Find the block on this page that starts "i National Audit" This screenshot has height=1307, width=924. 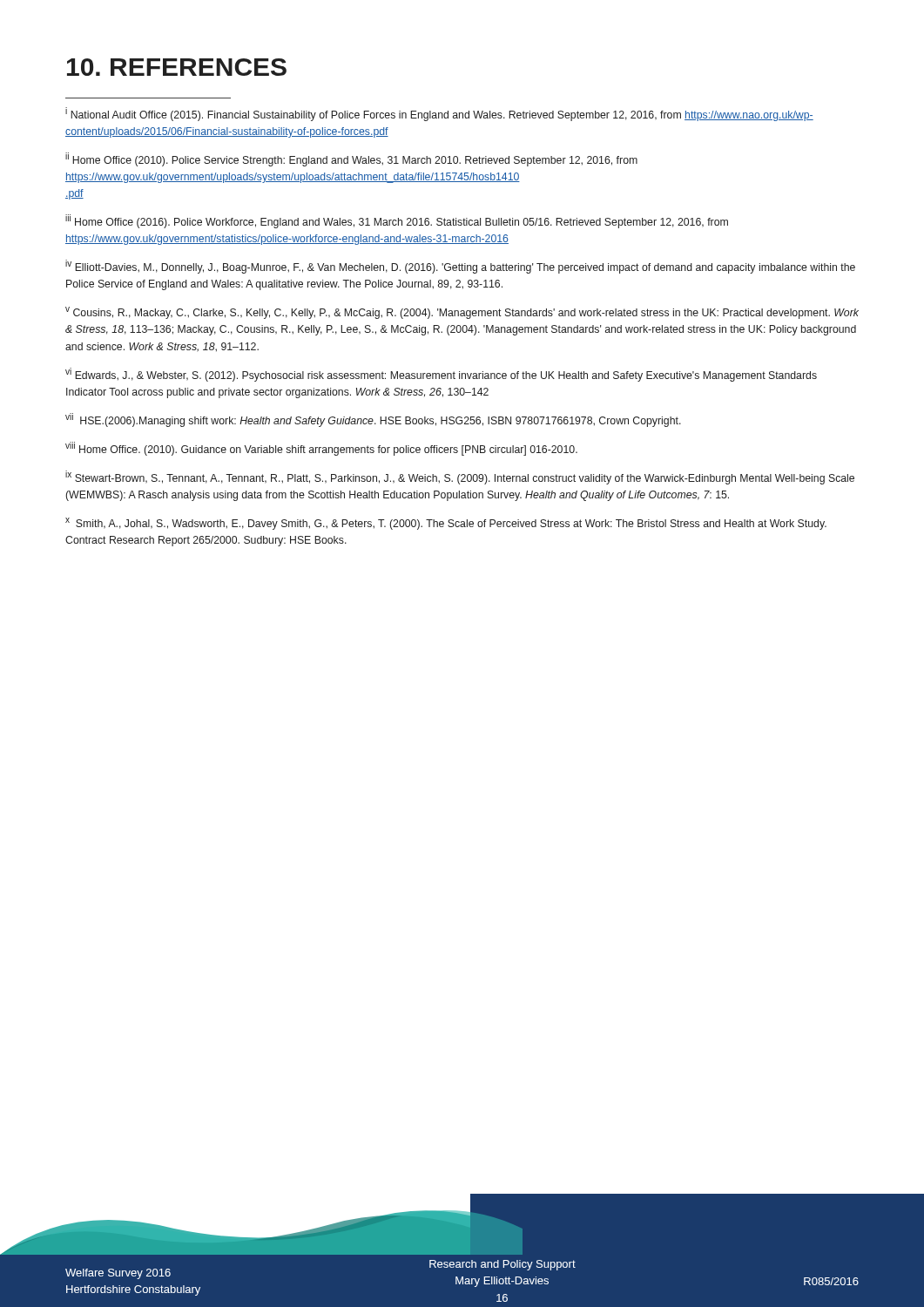point(439,122)
